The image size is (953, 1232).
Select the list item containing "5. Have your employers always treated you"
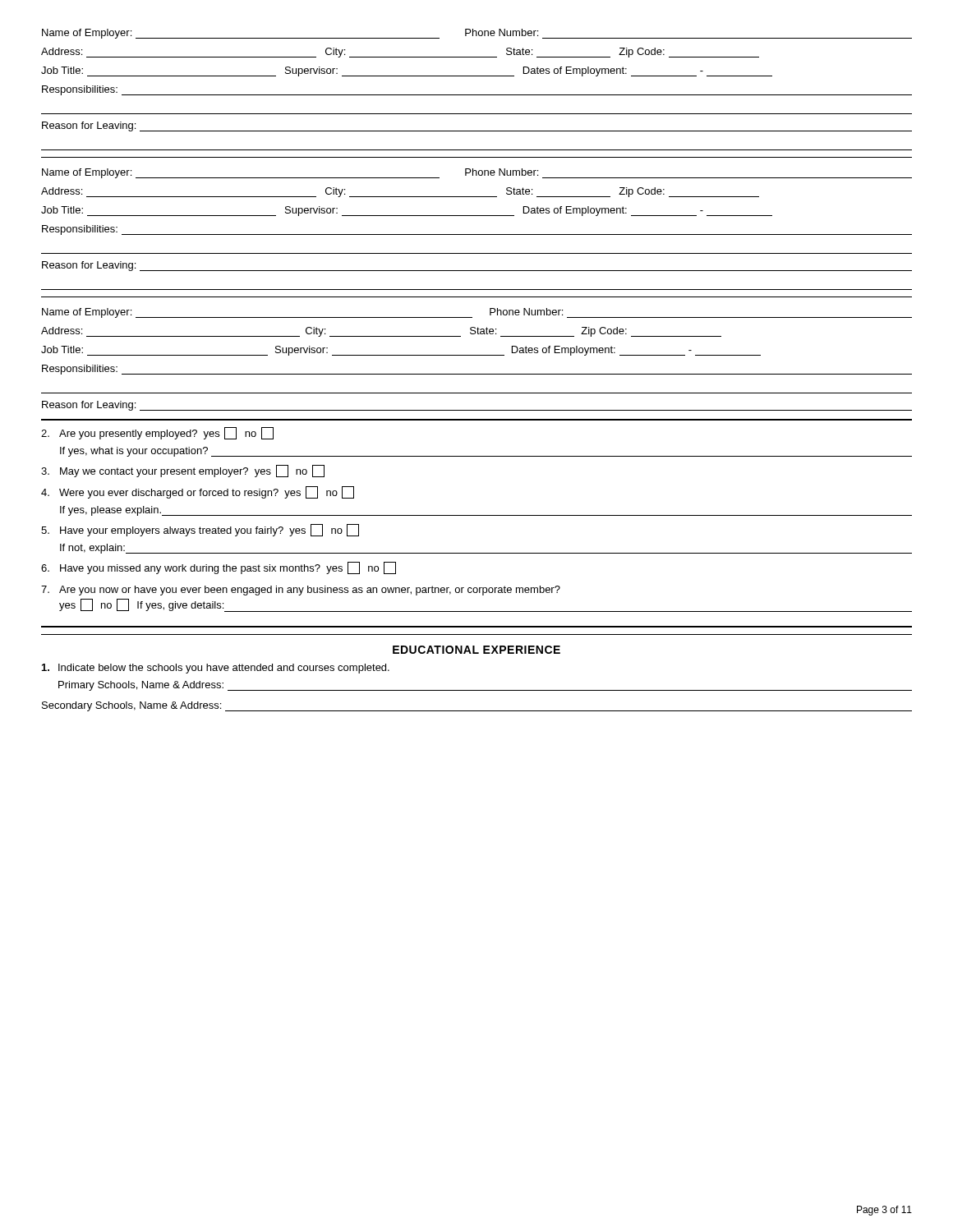pos(200,530)
